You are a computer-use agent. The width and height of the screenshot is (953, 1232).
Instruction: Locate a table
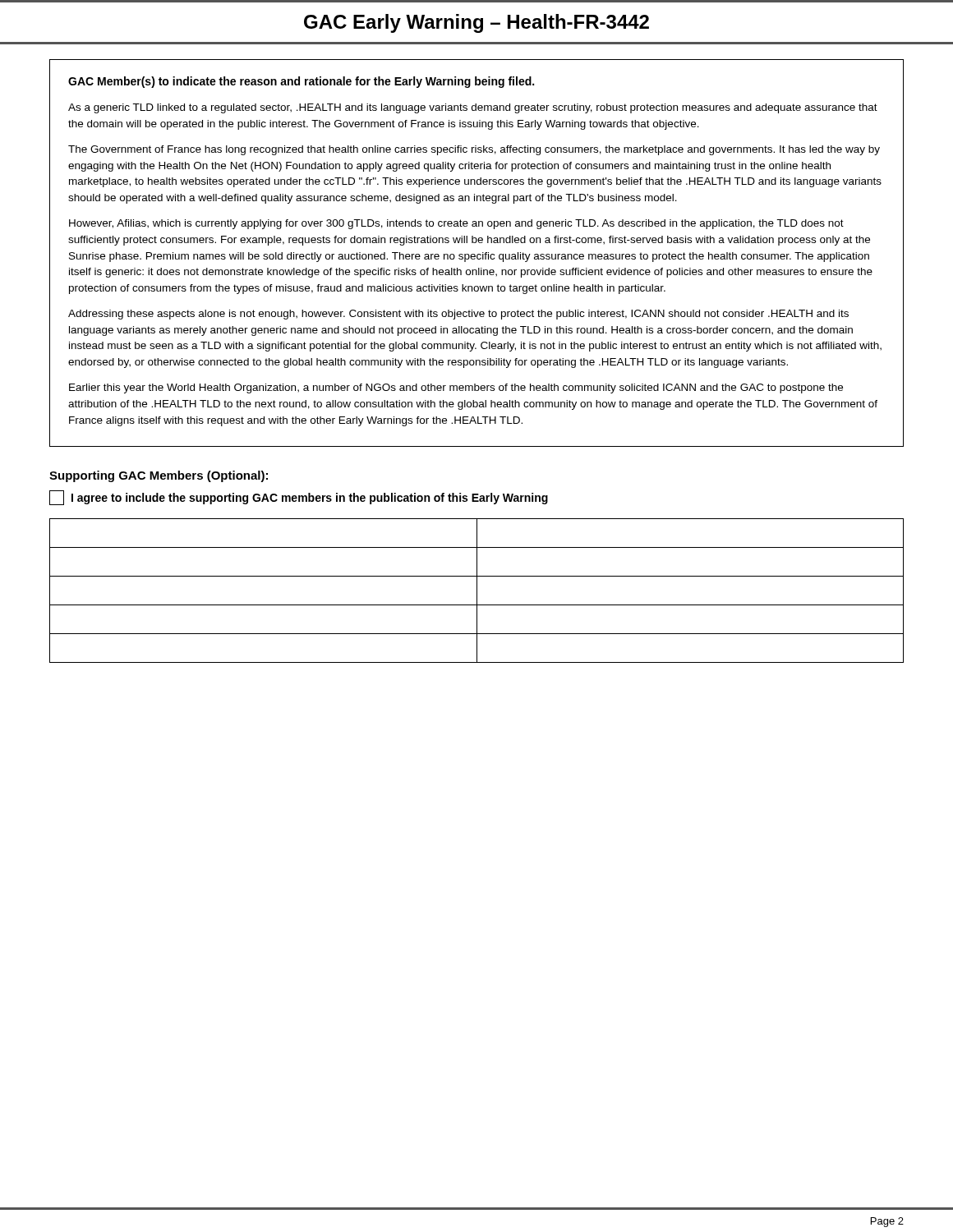pyautogui.click(x=476, y=591)
